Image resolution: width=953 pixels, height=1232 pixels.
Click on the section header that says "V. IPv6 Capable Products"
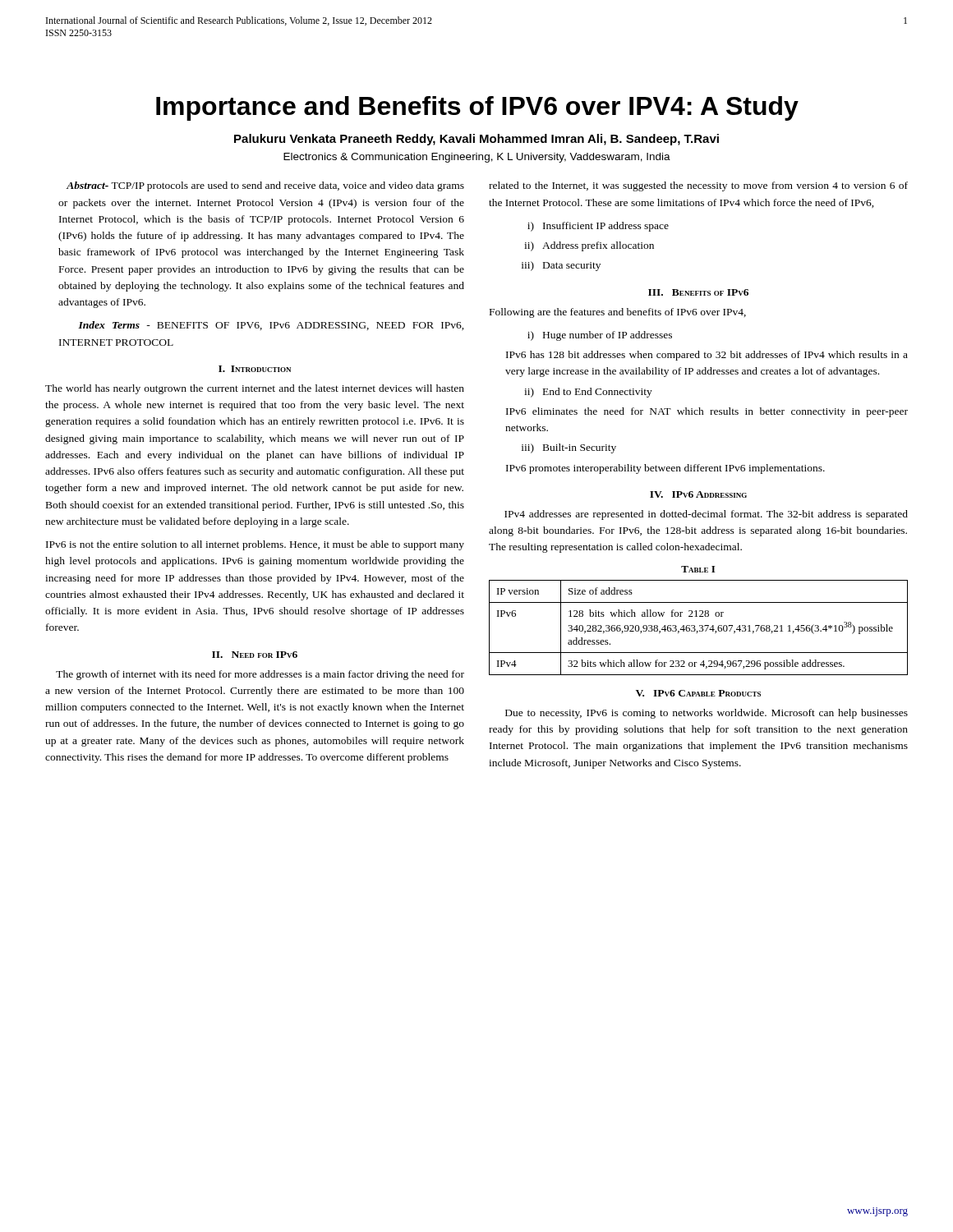[698, 693]
